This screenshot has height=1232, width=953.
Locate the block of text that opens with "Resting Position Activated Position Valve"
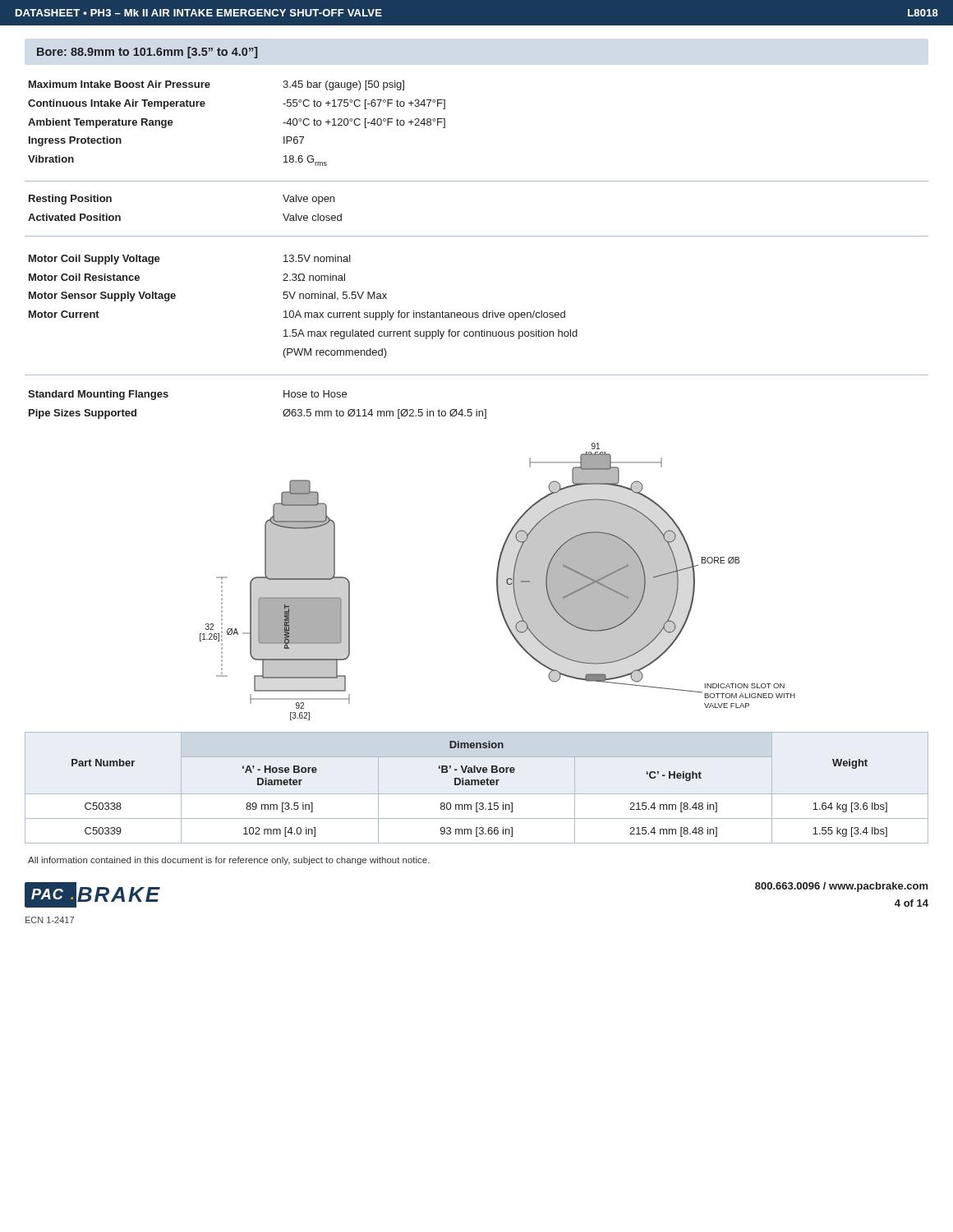coord(63,200)
